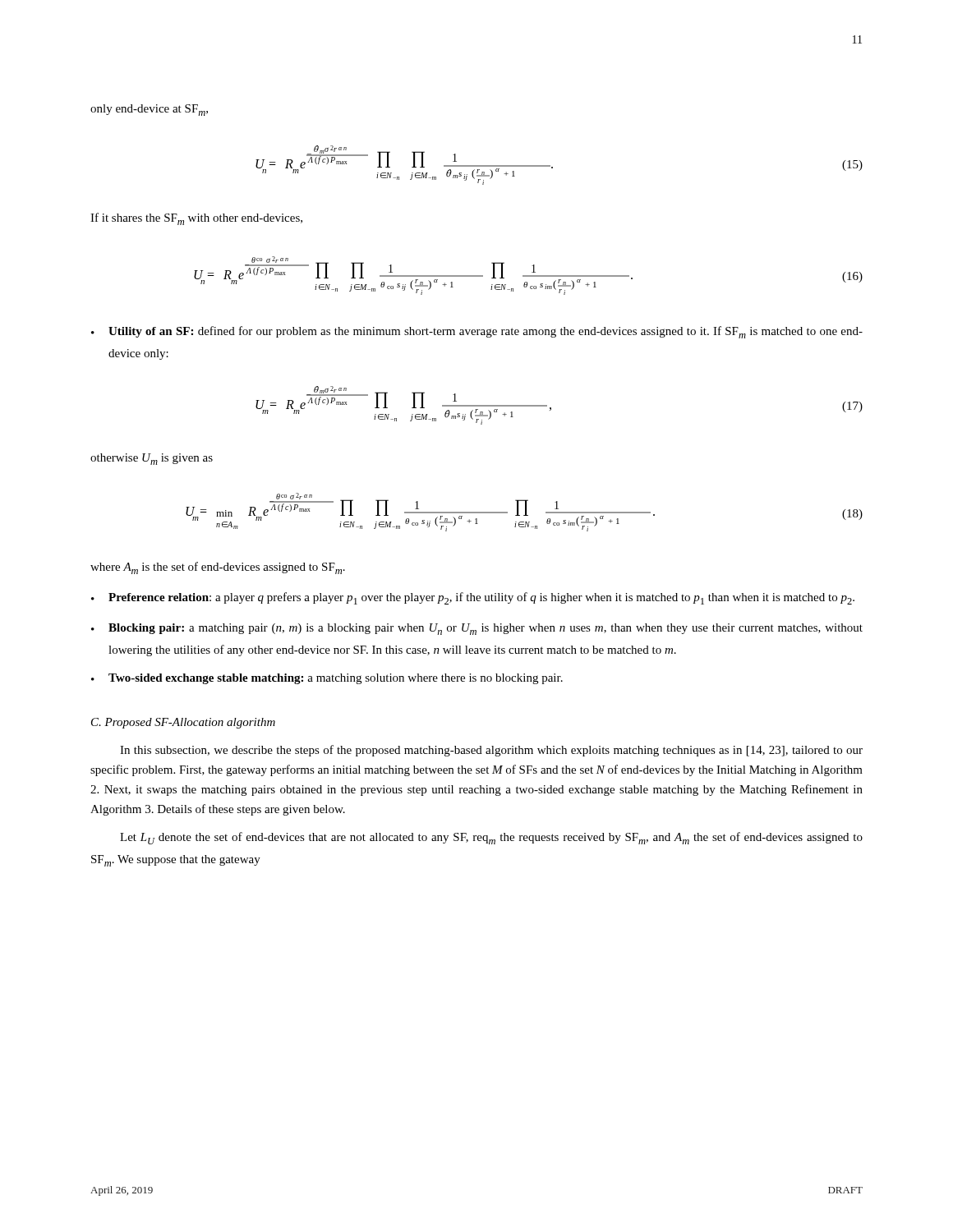Navigate to the text starting "C. Proposed SF-Allocation"
Screen dimensions: 1232x953
183,722
